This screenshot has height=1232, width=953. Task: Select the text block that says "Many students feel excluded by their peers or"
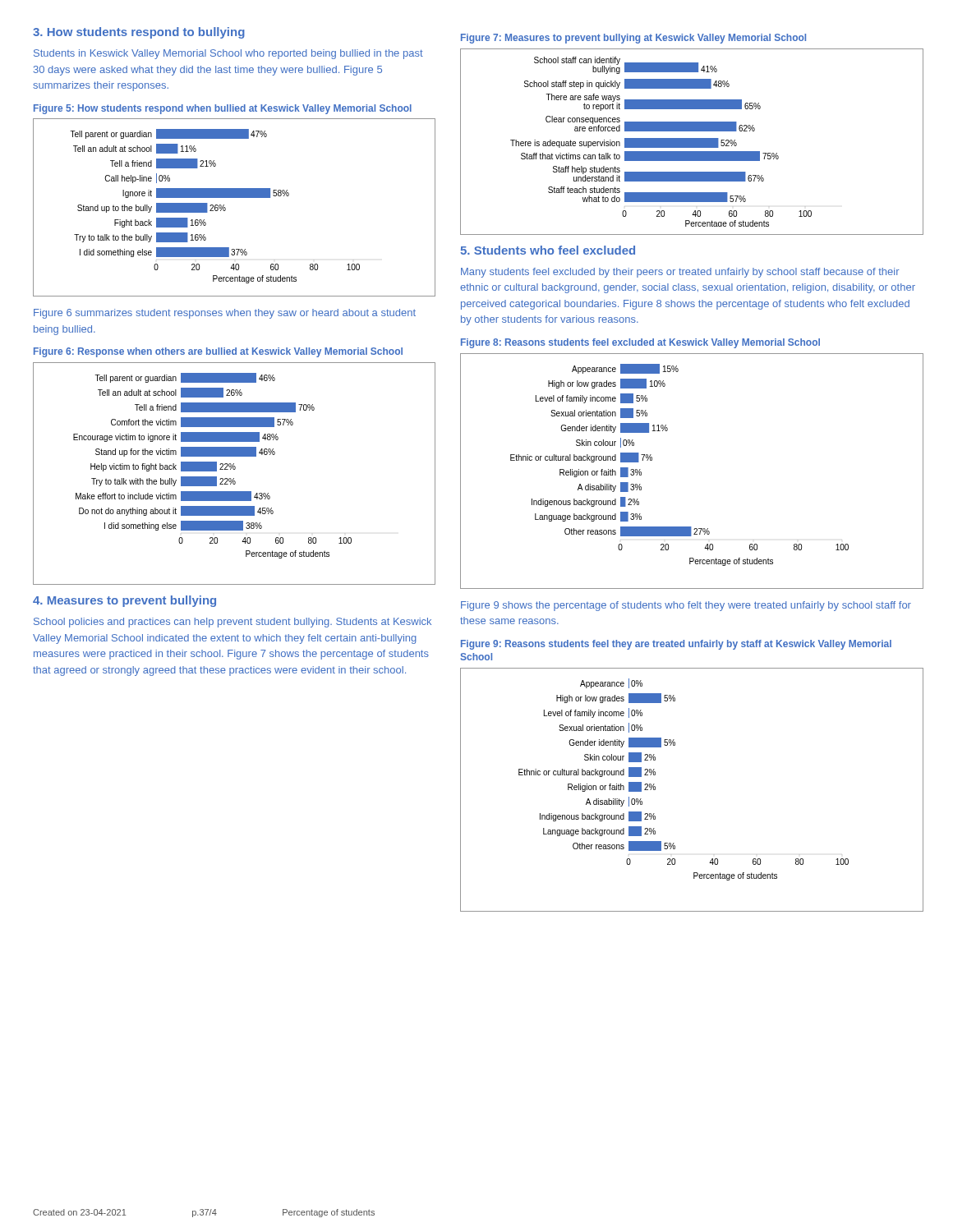pos(692,296)
